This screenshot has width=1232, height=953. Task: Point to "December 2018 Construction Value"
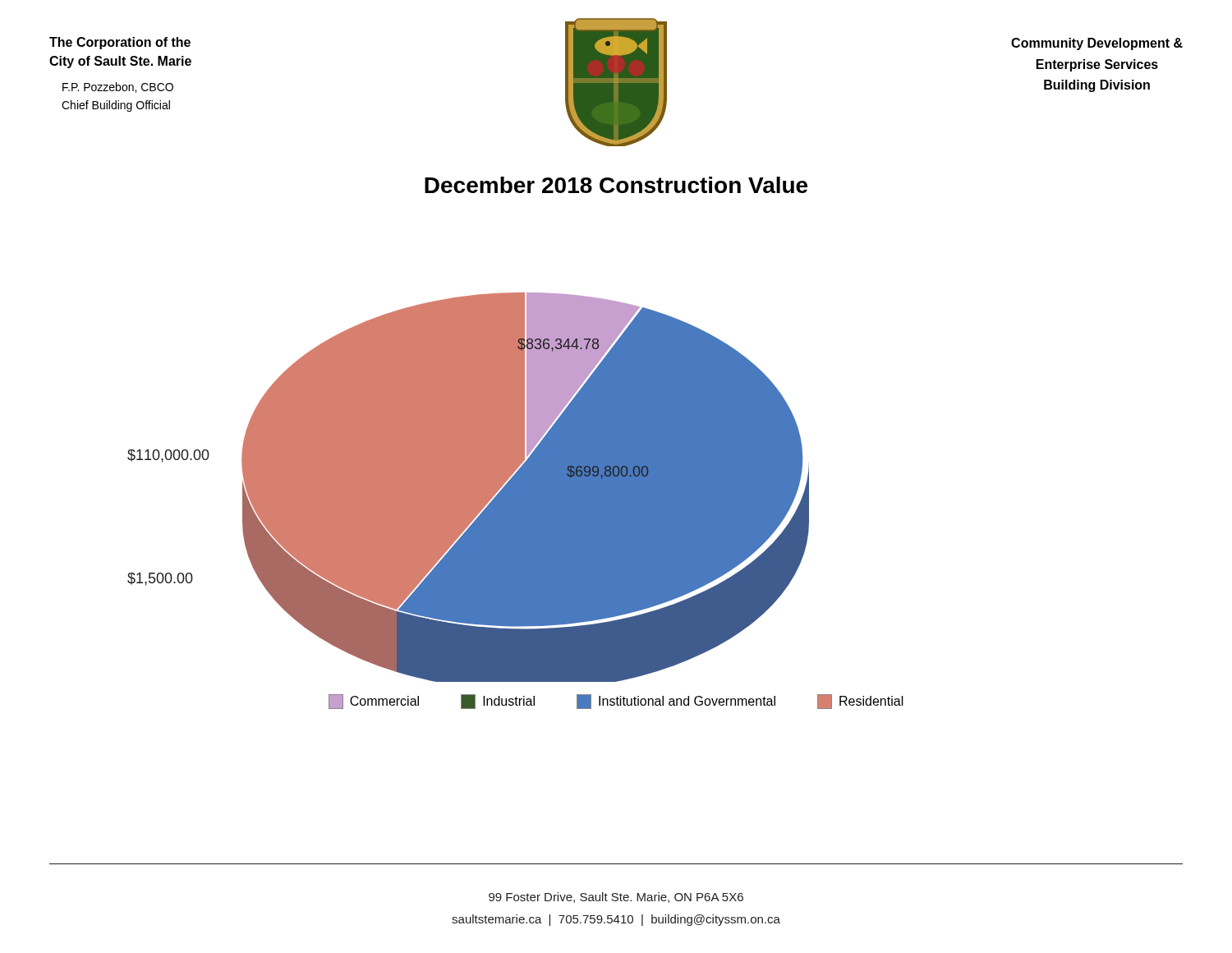[616, 185]
